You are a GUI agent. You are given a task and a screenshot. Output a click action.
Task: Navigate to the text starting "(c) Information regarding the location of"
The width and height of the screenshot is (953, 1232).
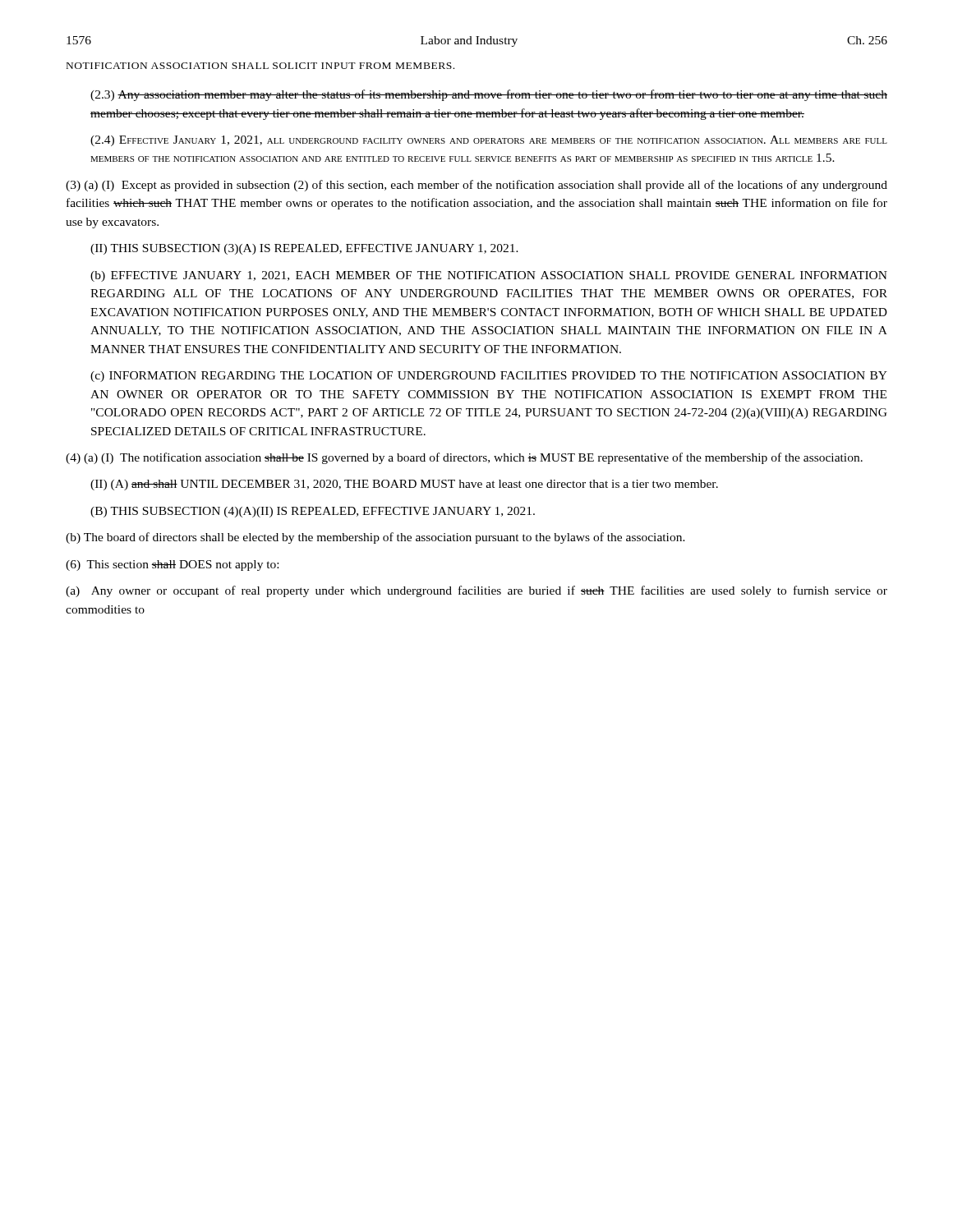tap(489, 403)
